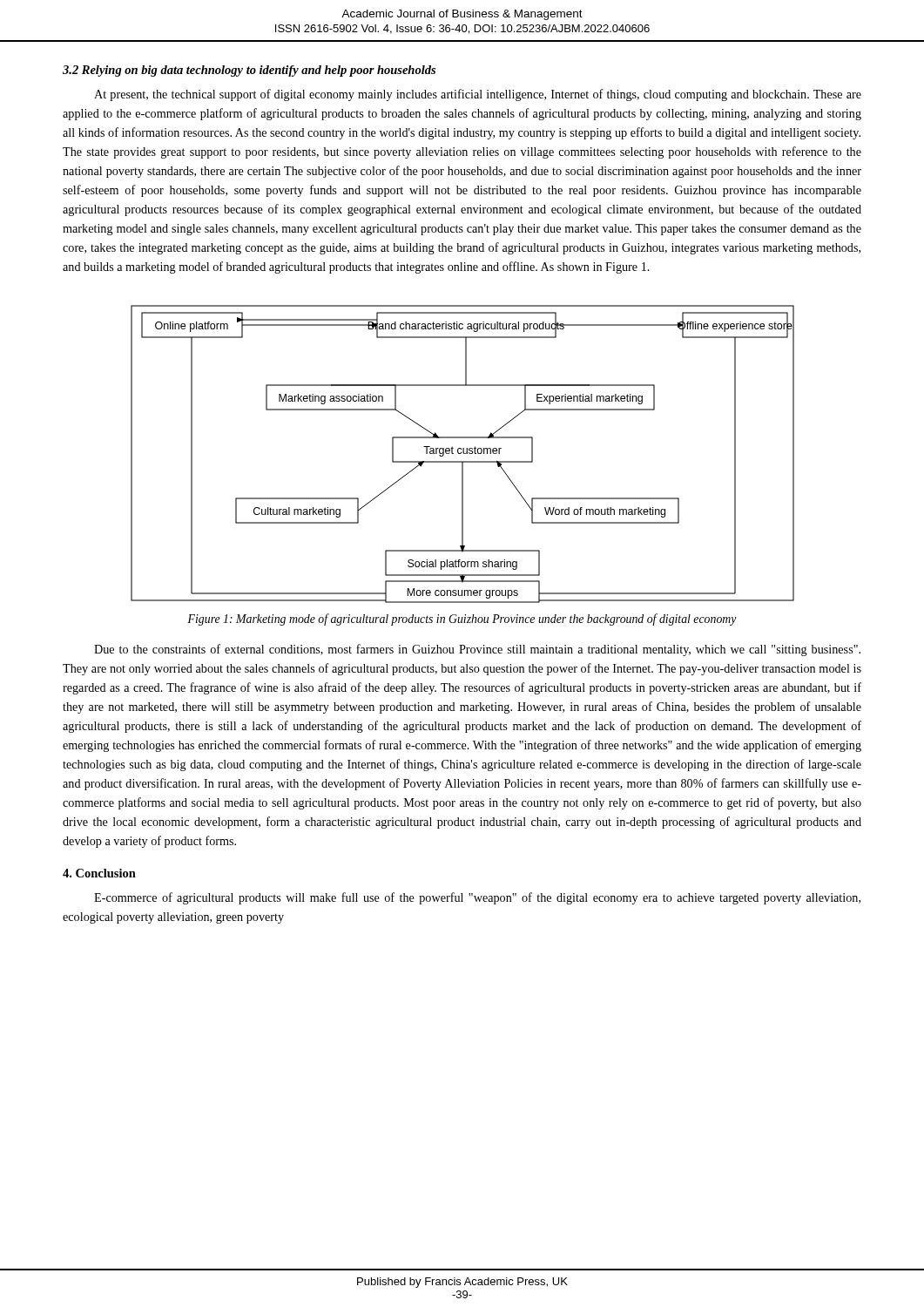Locate a caption

coord(462,619)
